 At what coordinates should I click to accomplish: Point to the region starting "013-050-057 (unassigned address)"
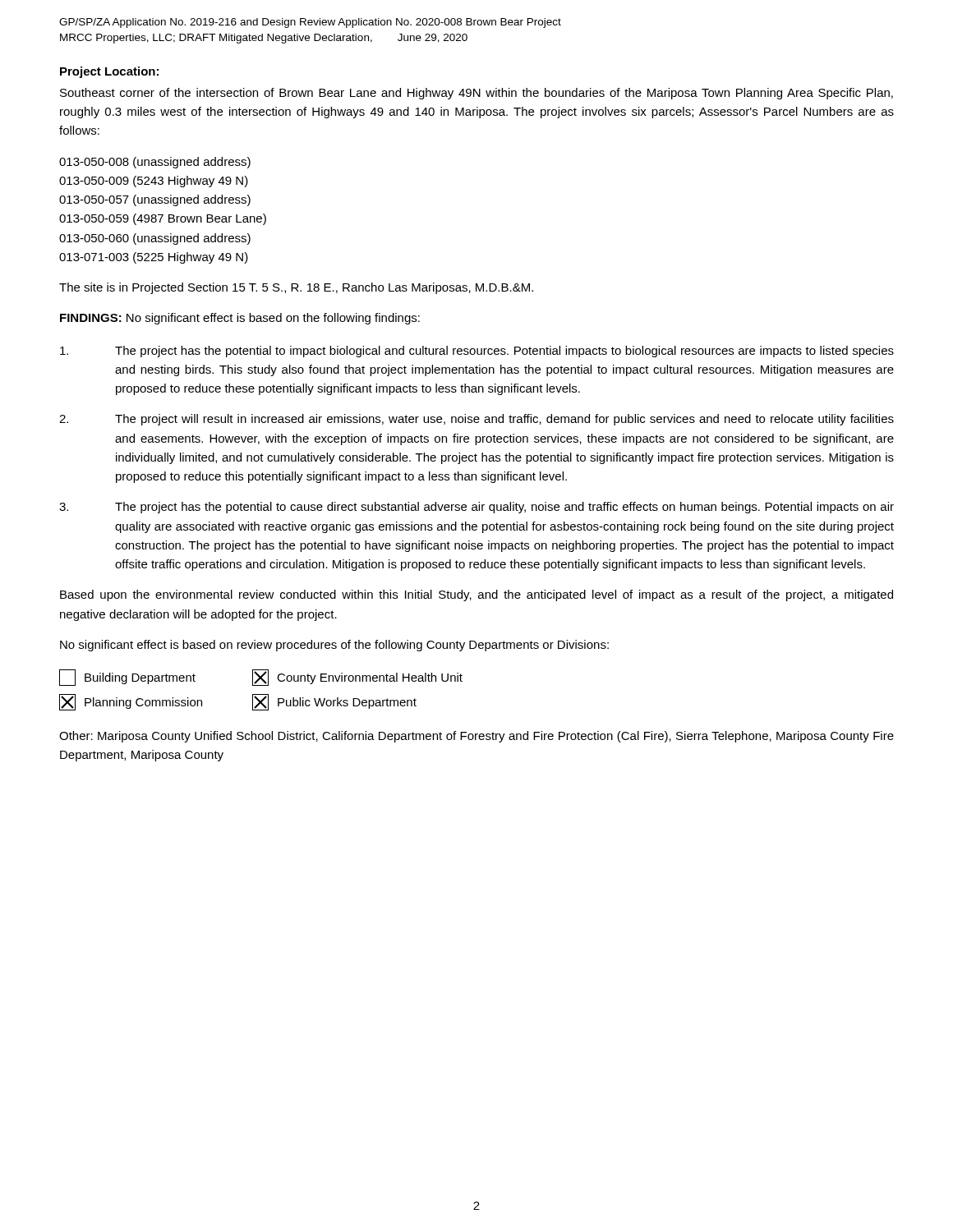pyautogui.click(x=155, y=199)
